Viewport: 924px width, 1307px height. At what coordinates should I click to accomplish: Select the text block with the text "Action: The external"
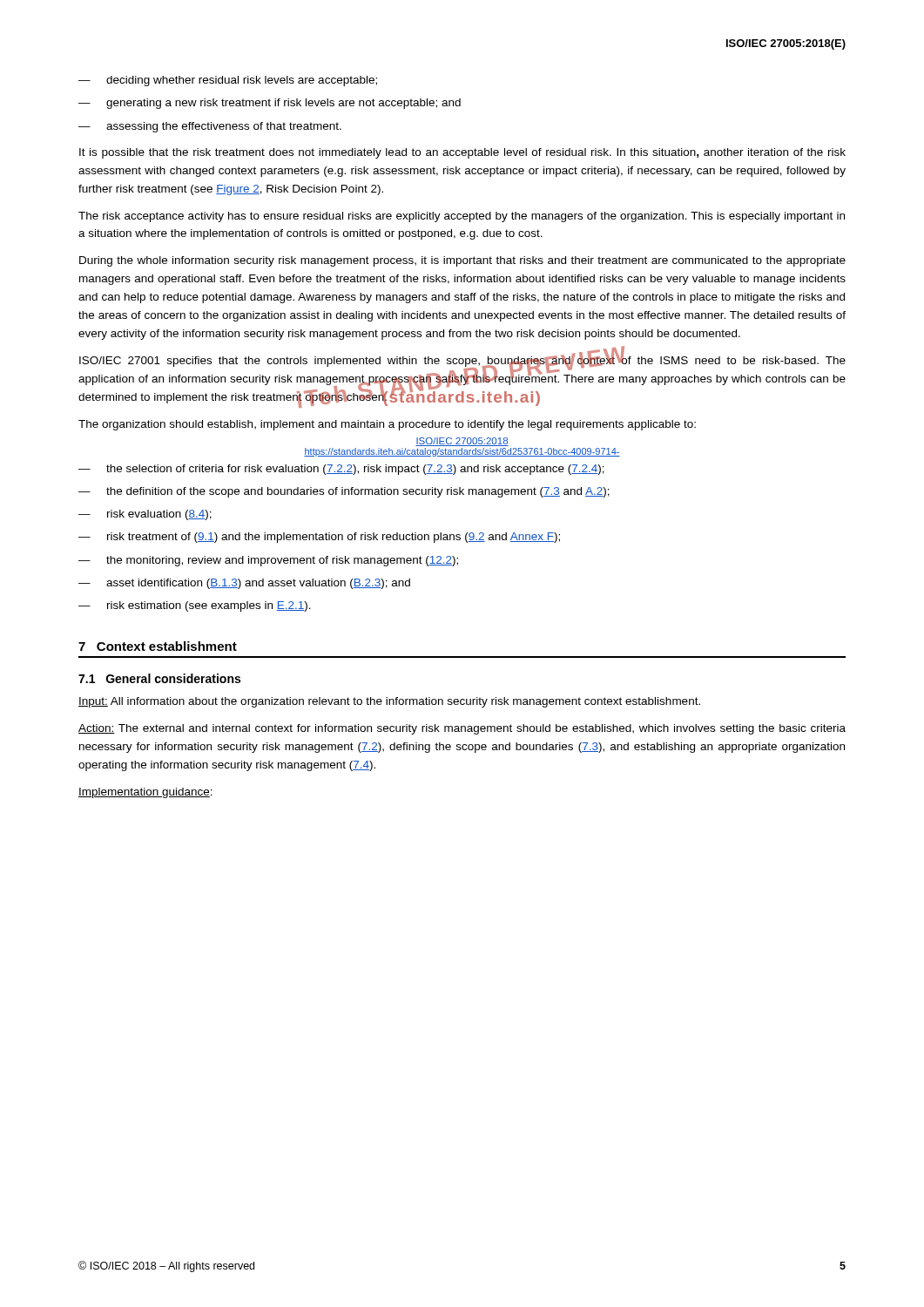[x=462, y=747]
